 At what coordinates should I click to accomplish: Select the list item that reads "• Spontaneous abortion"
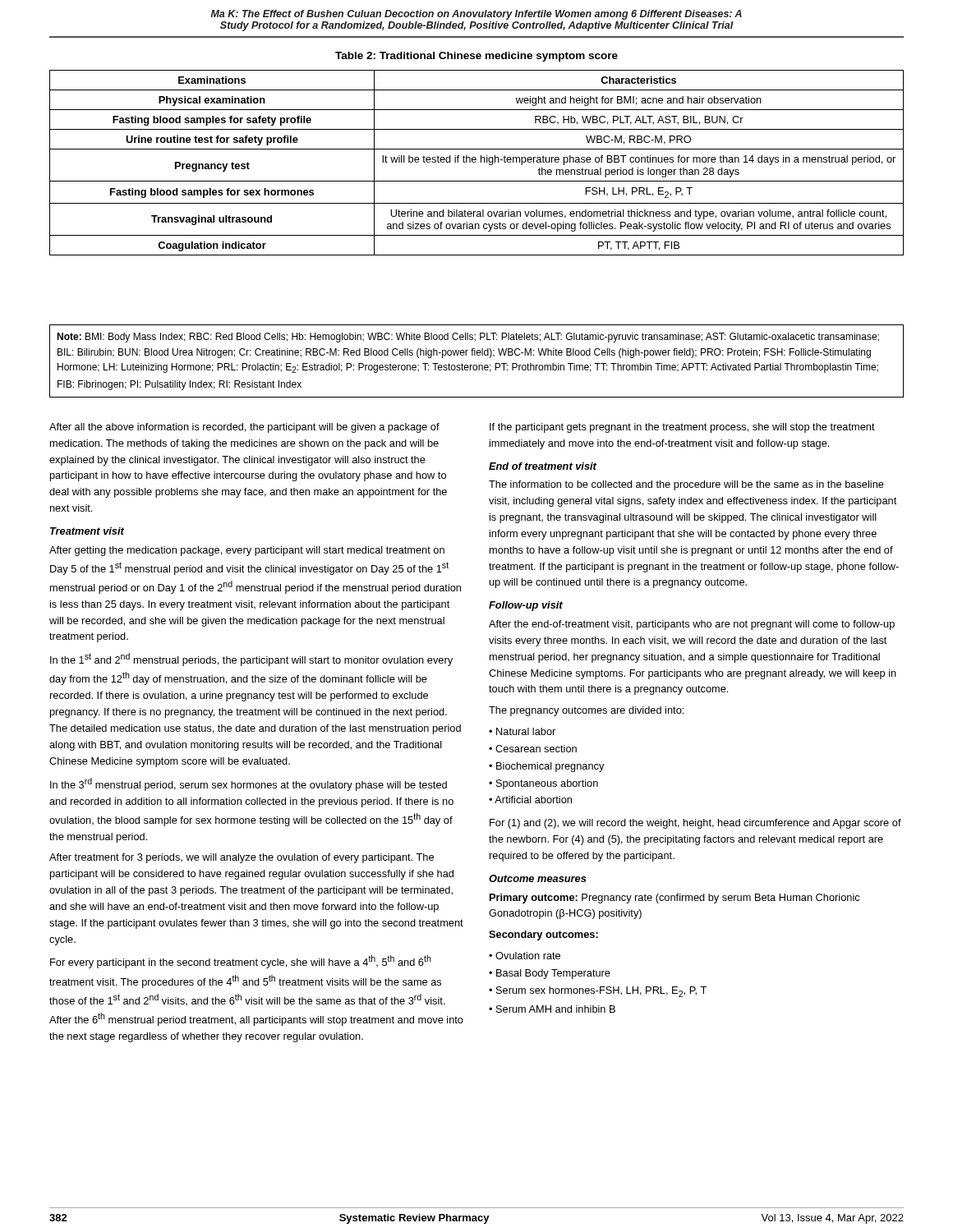pyautogui.click(x=544, y=783)
